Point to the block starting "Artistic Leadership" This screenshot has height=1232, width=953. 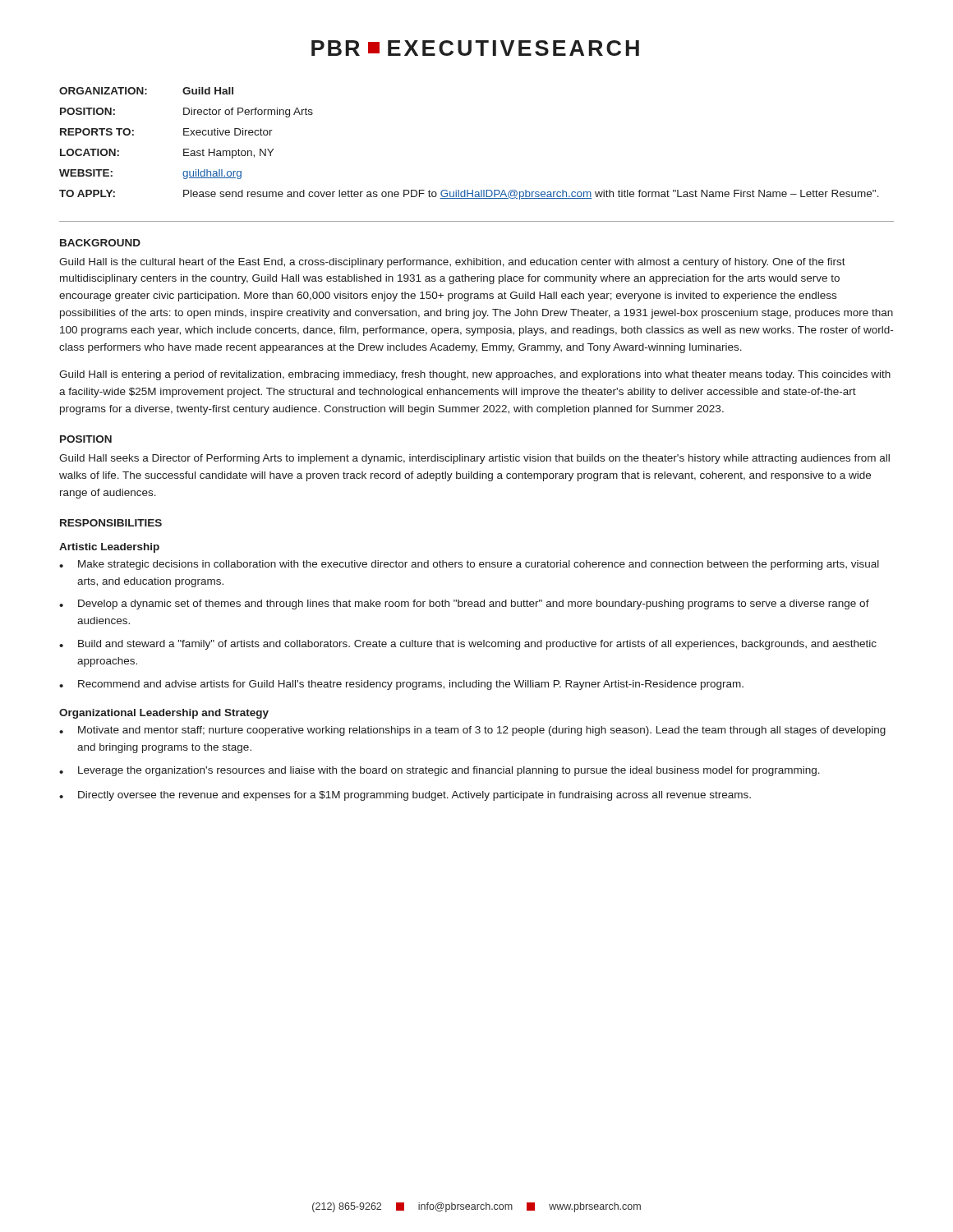click(x=109, y=546)
